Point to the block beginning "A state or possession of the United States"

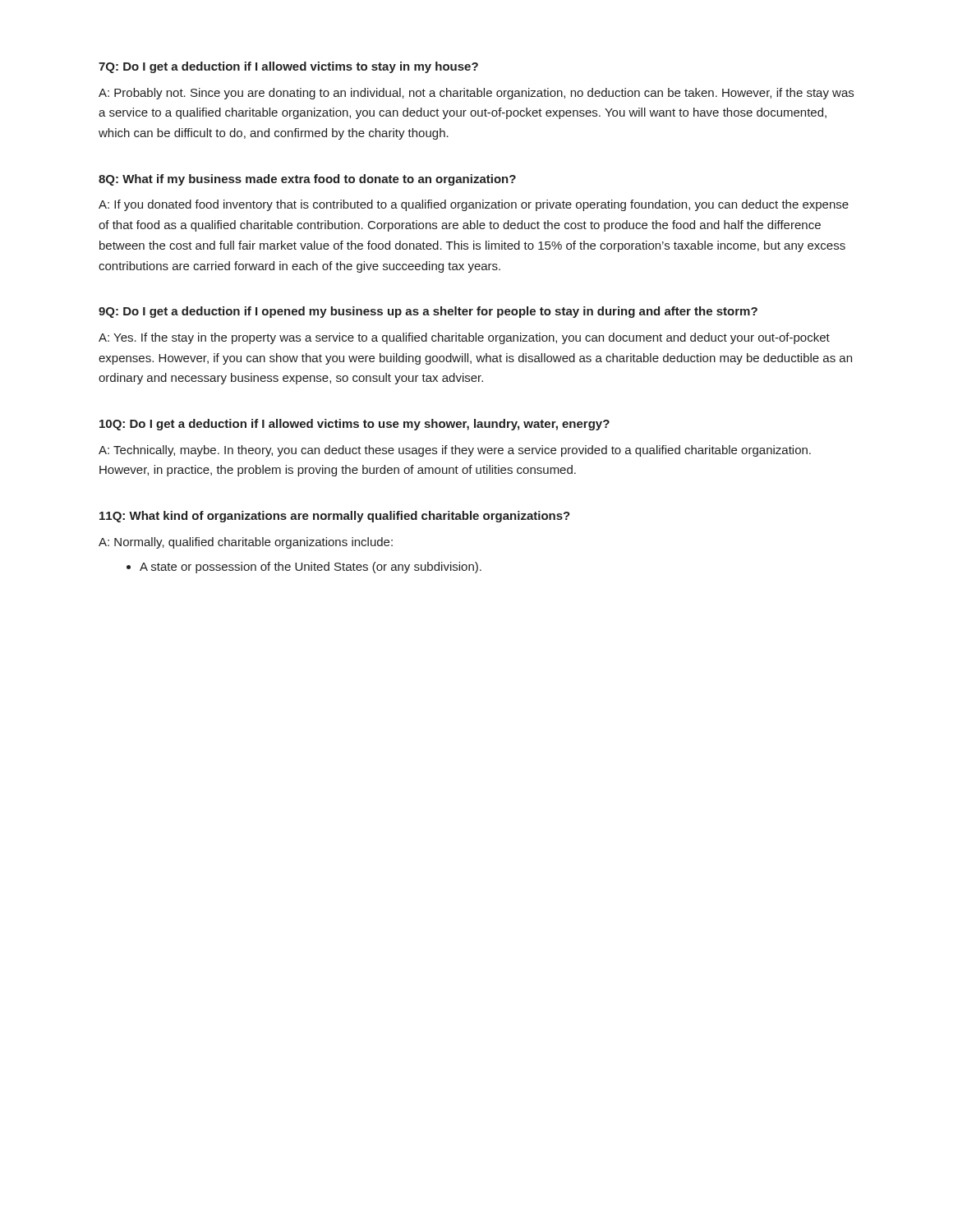(311, 567)
